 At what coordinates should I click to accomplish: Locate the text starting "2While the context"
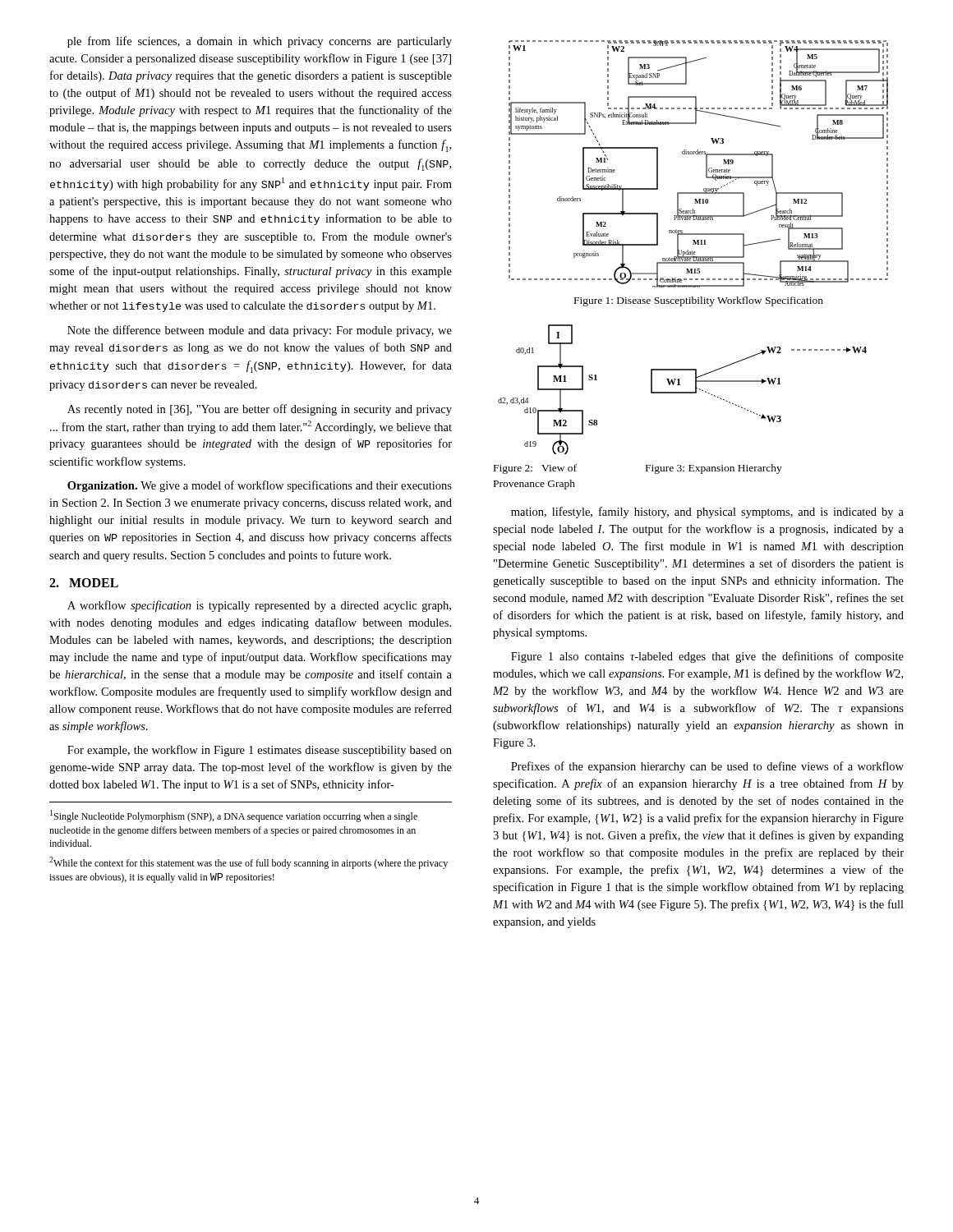coord(249,869)
